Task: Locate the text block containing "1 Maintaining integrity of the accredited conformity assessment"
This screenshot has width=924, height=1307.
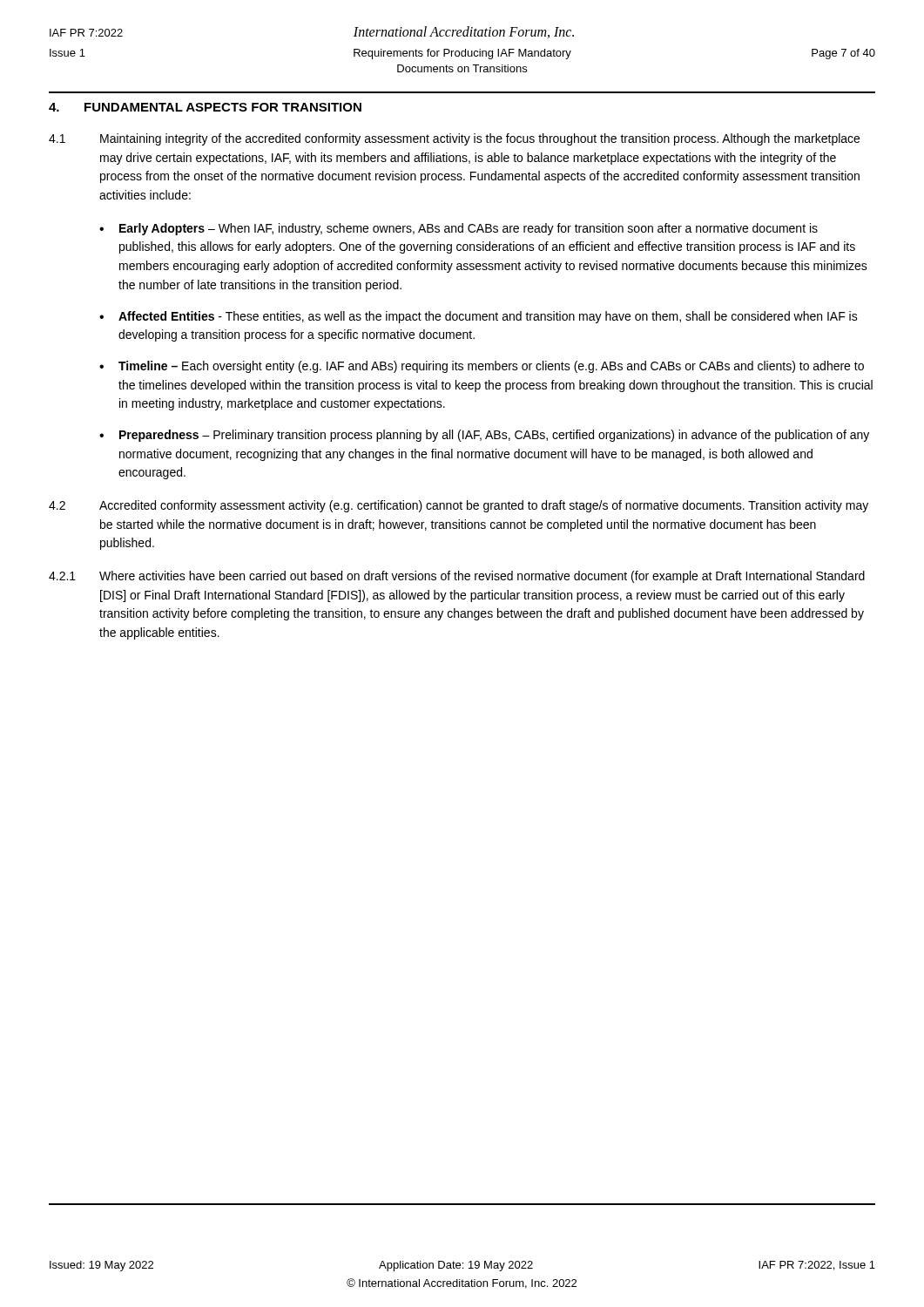Action: pyautogui.click(x=462, y=168)
